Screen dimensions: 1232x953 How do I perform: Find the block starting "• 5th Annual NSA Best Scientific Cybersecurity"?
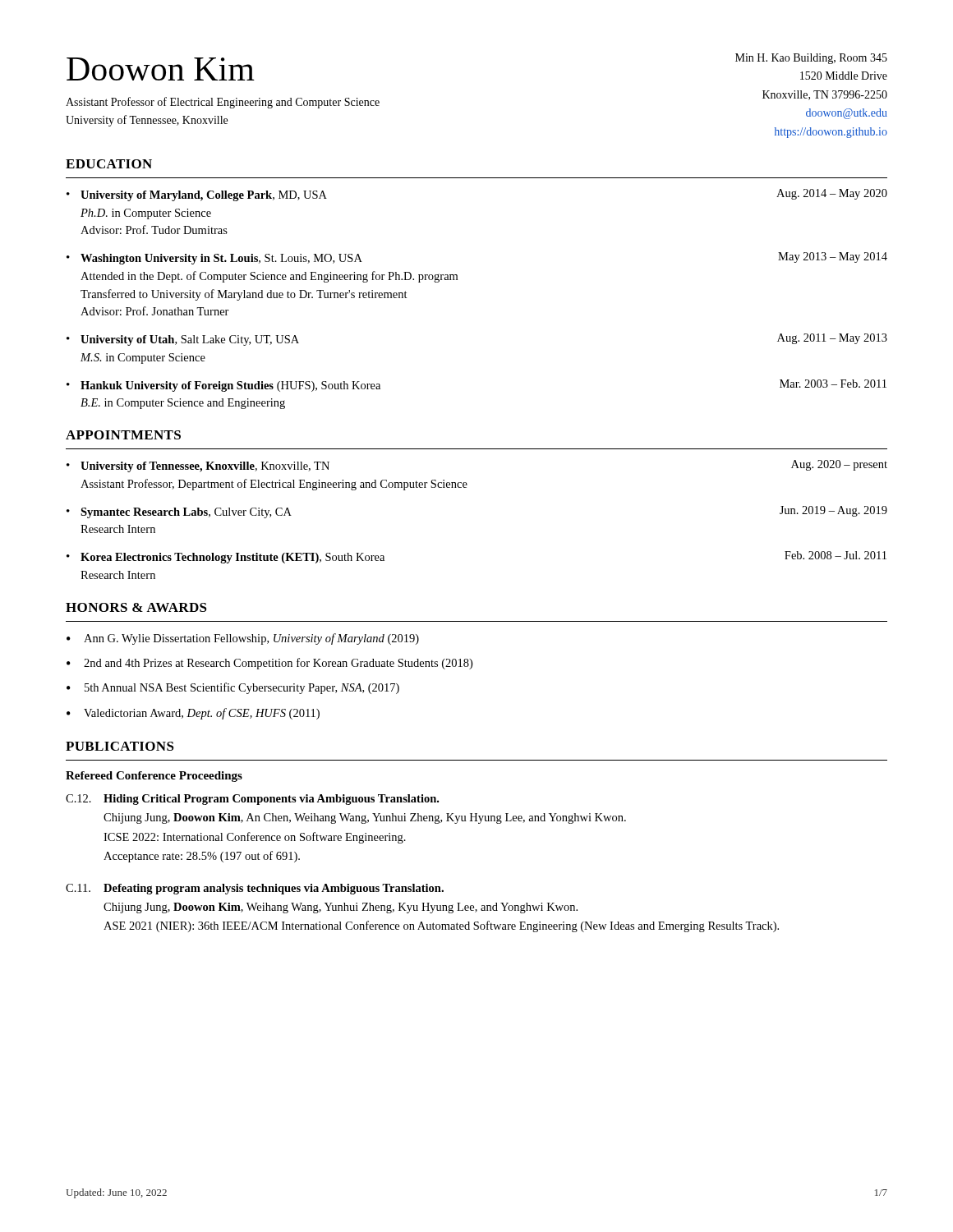point(233,688)
